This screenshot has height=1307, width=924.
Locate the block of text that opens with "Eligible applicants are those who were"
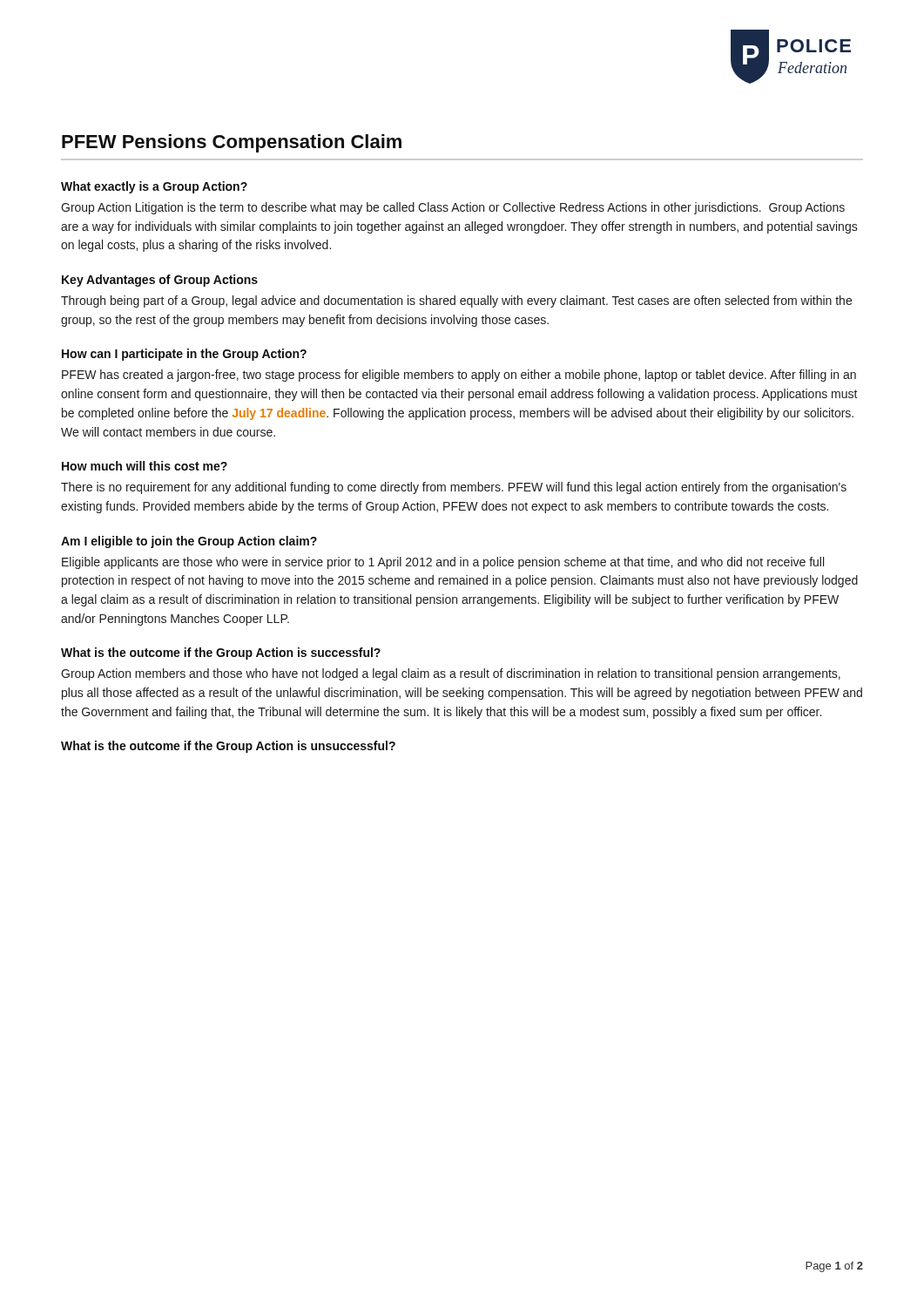460,590
